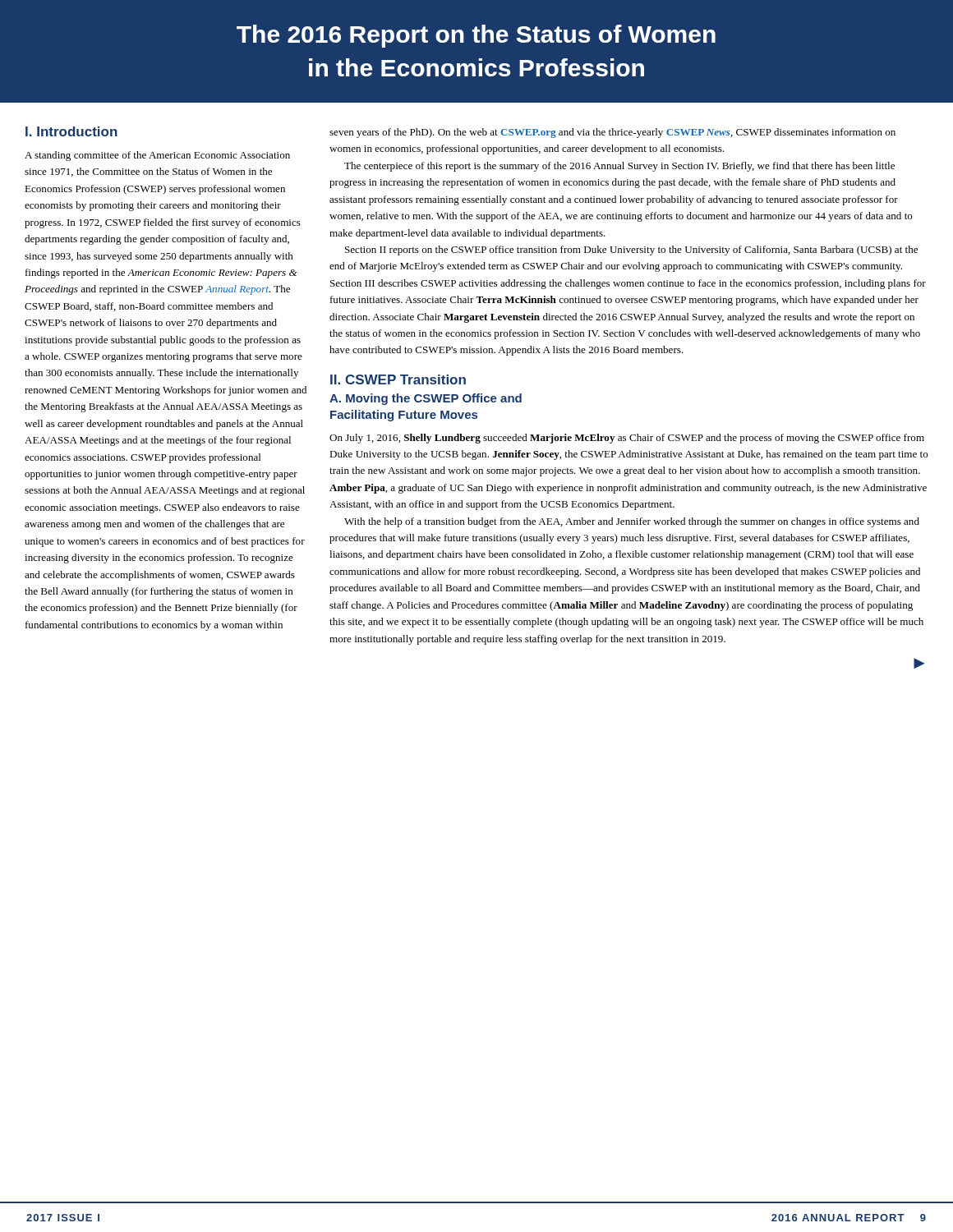
Task: Select the section header that says "A. Moving the CSWEP"
Action: click(426, 406)
